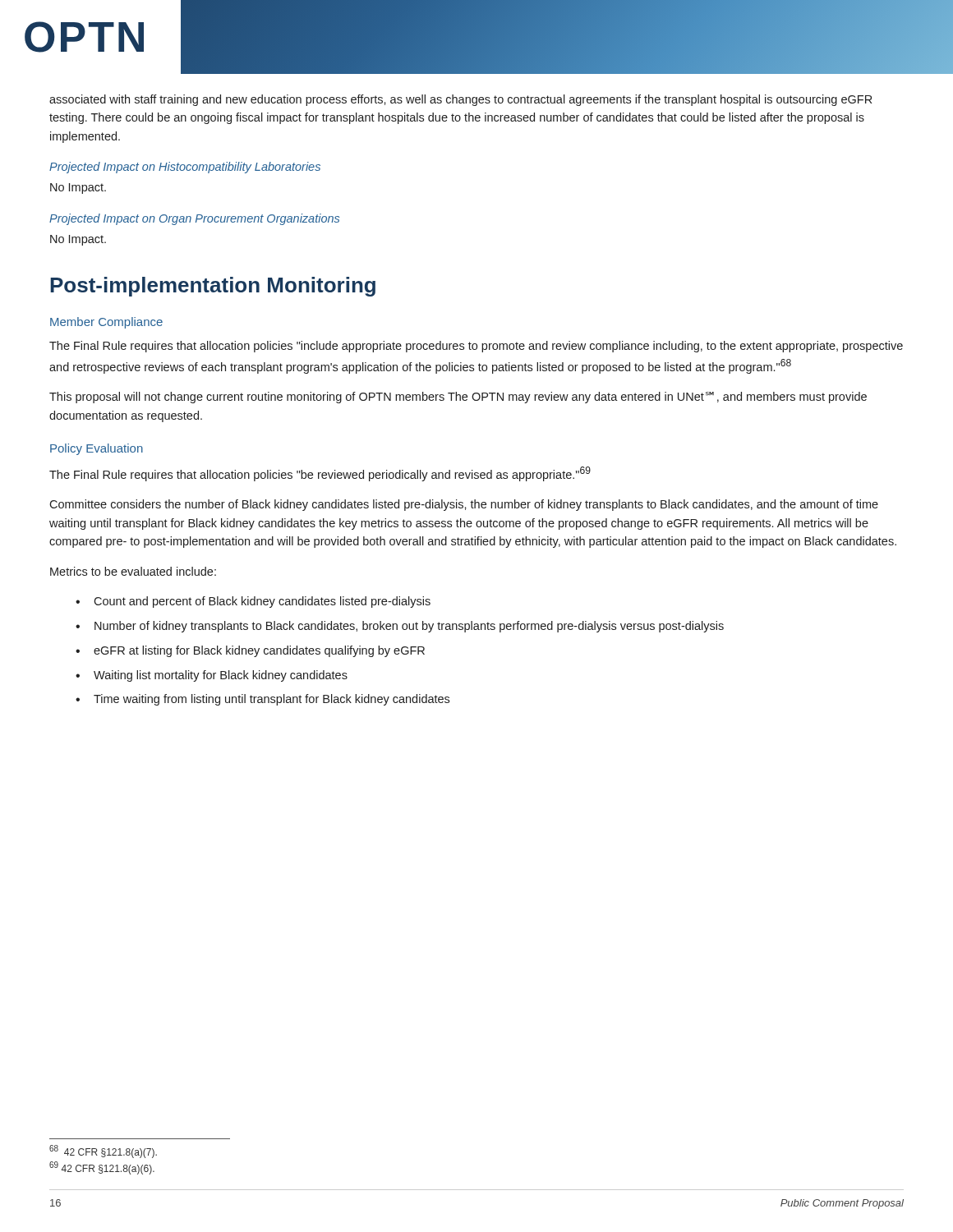This screenshot has height=1232, width=953.
Task: Locate the text block starting "Projected Impact on Organ Procurement Organizations"
Action: coord(195,218)
